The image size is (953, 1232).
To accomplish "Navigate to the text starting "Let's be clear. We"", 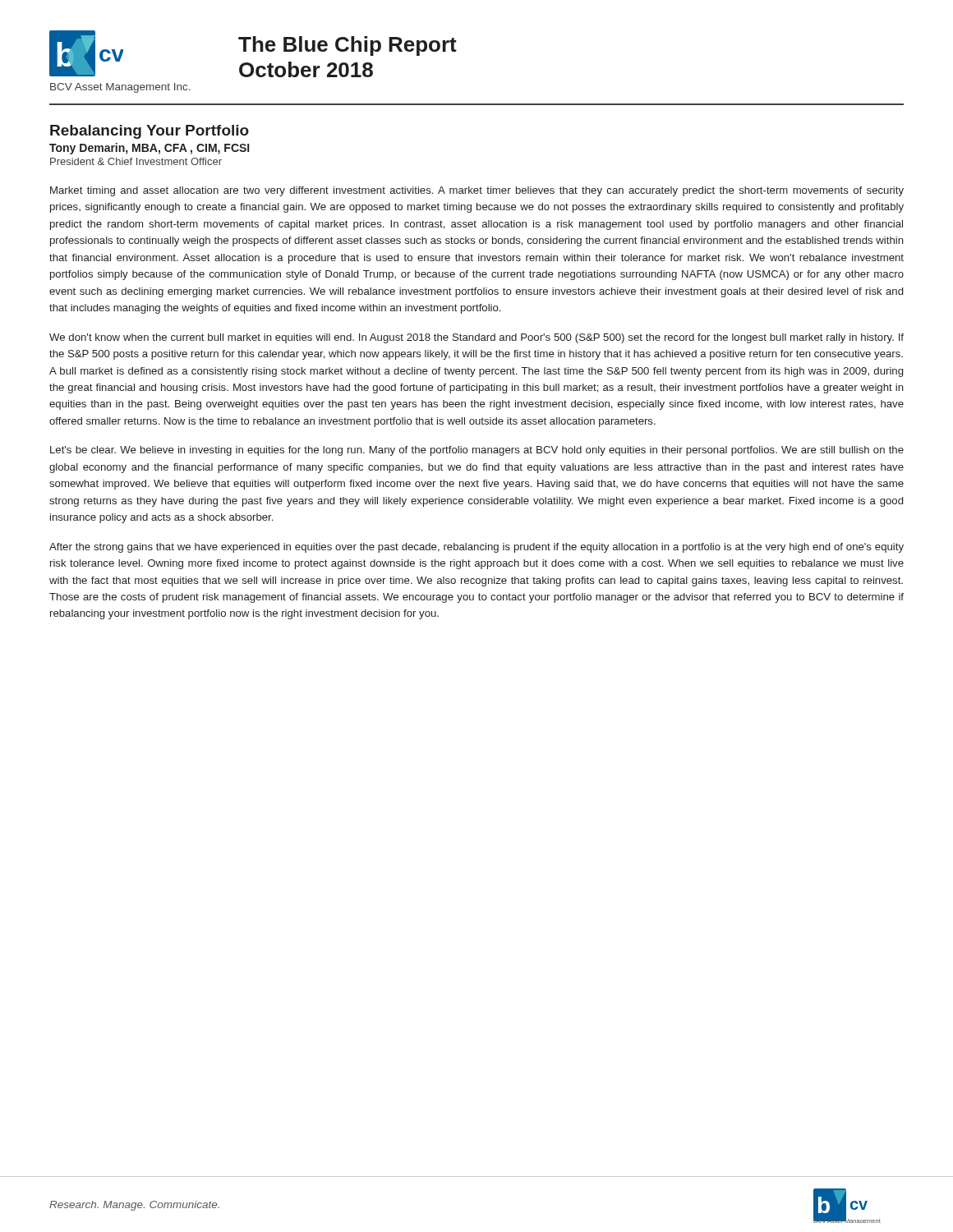I will tap(476, 484).
